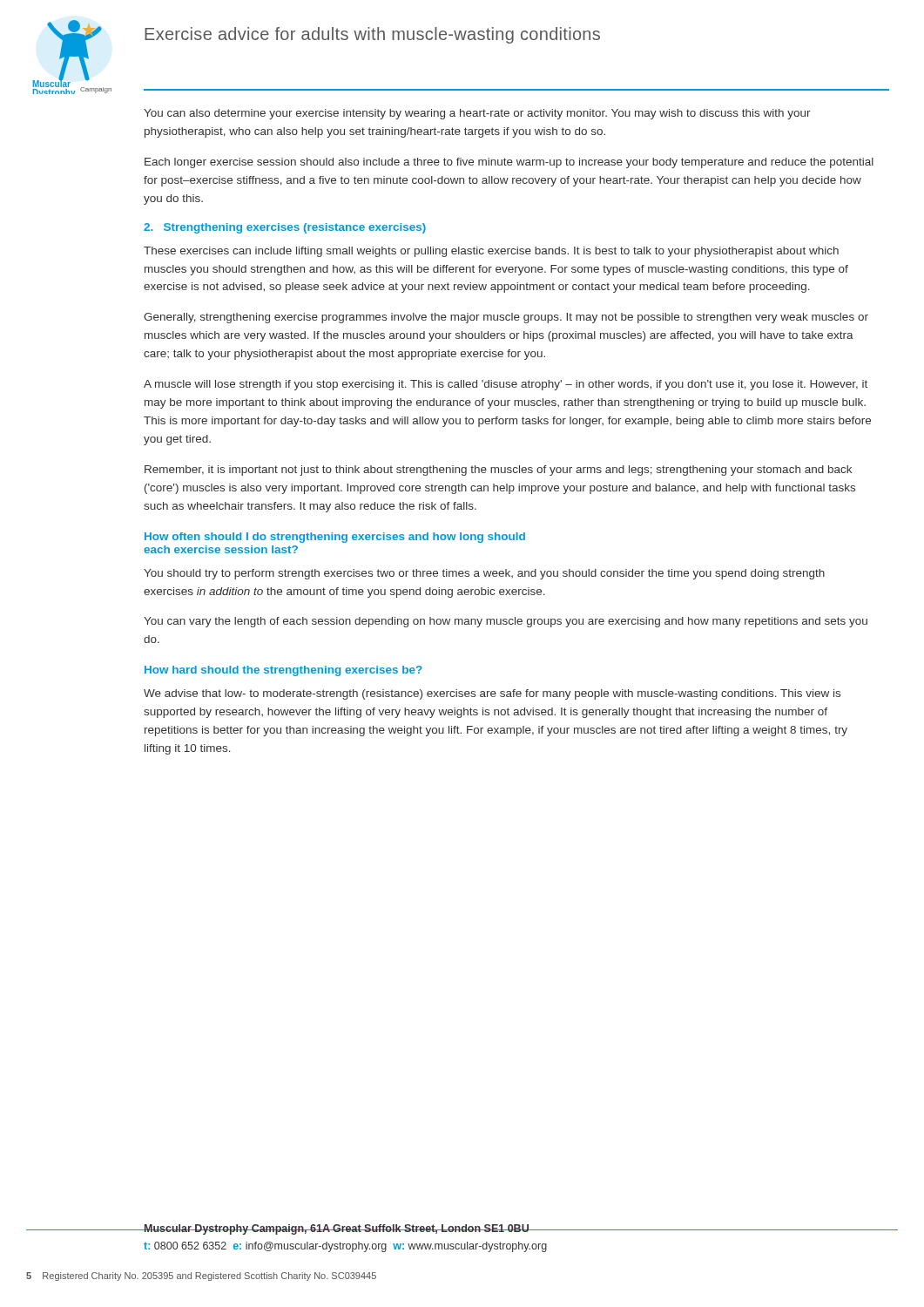
Task: Click on the text starting "How often should I do strengthening exercises and"
Action: tap(335, 543)
